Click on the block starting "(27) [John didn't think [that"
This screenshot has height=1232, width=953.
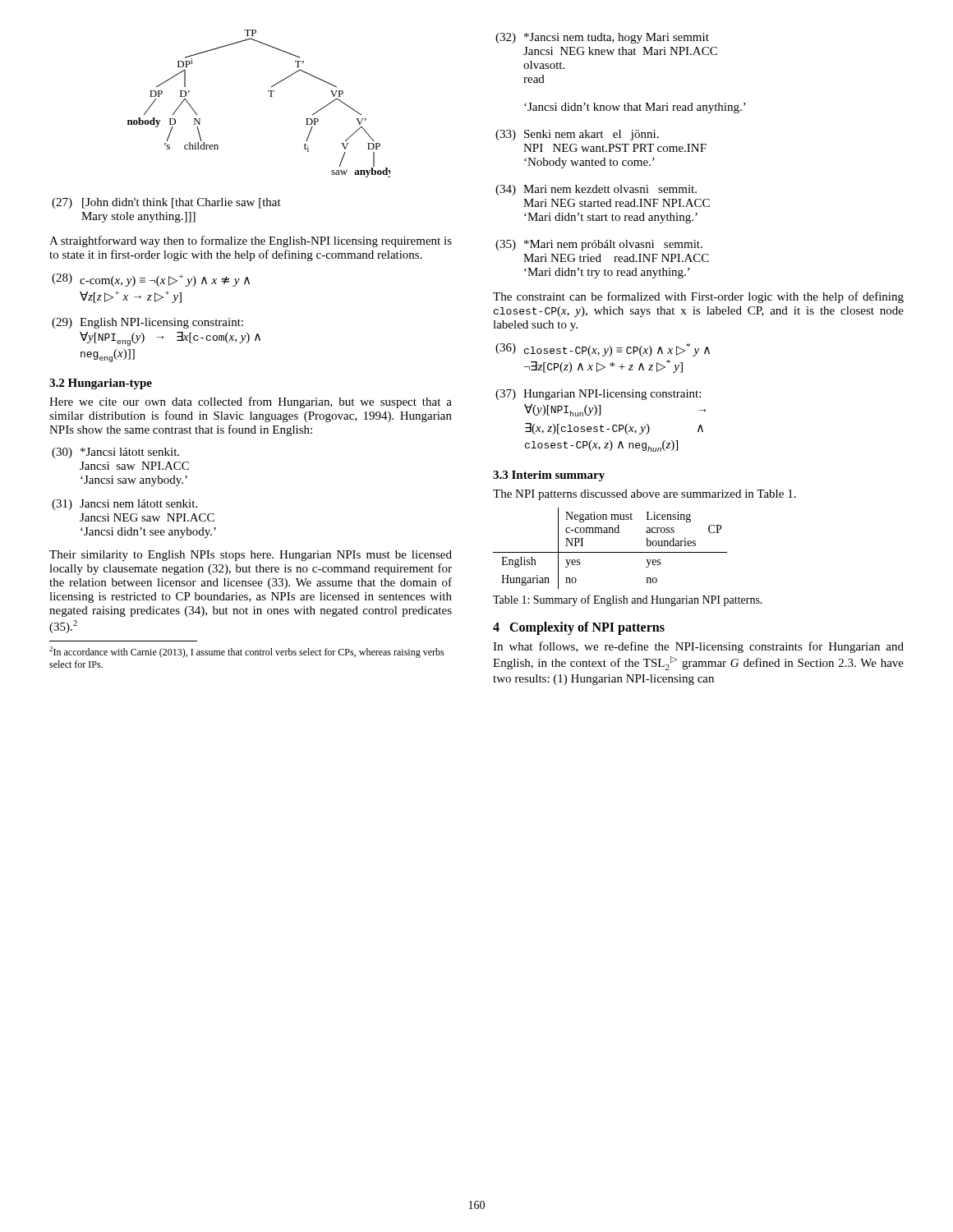click(166, 209)
